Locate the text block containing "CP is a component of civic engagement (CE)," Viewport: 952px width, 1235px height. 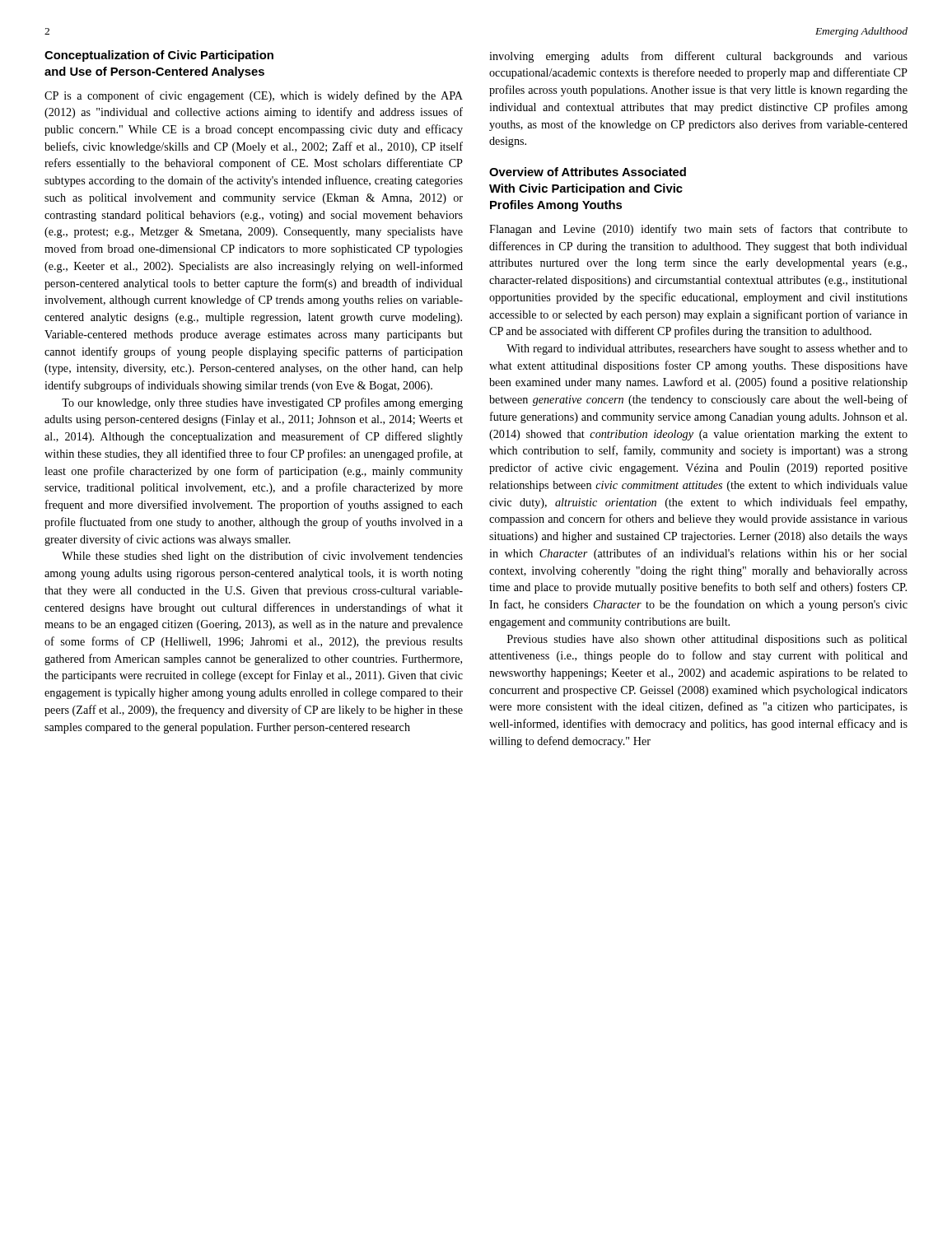[254, 240]
